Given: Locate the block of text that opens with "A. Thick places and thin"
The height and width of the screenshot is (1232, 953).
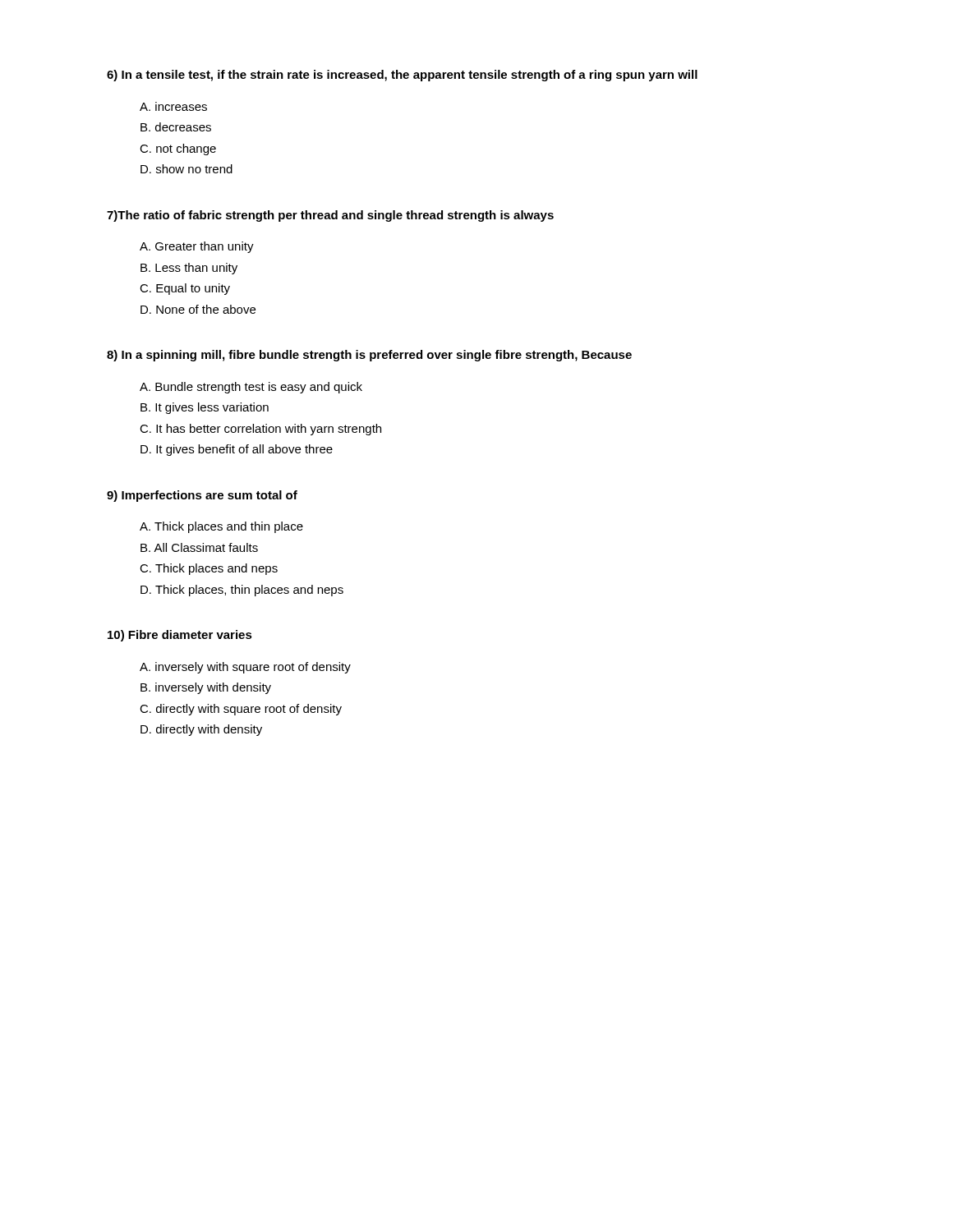Looking at the screenshot, I should coord(221,526).
